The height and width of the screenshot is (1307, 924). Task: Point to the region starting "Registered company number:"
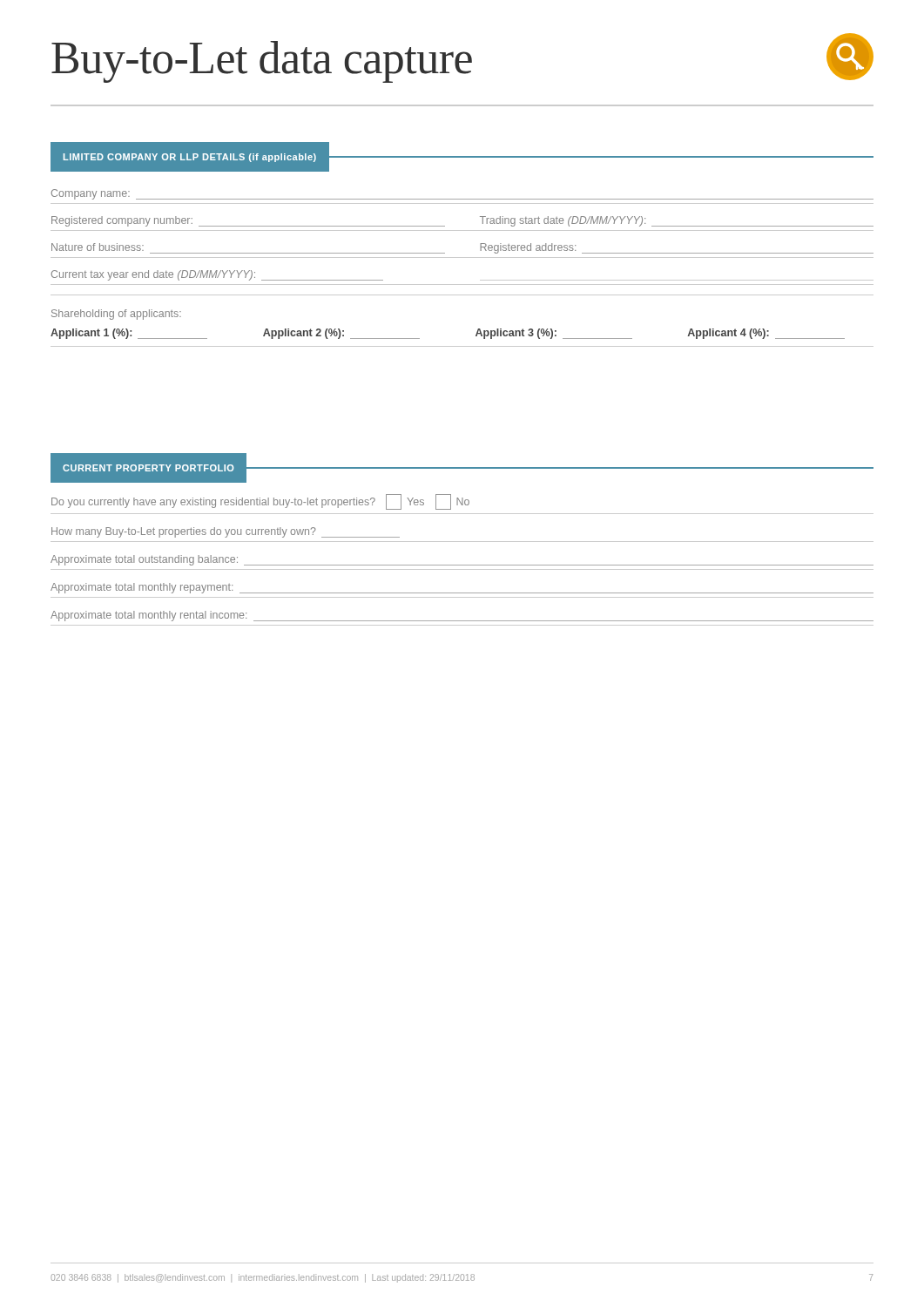point(122,220)
